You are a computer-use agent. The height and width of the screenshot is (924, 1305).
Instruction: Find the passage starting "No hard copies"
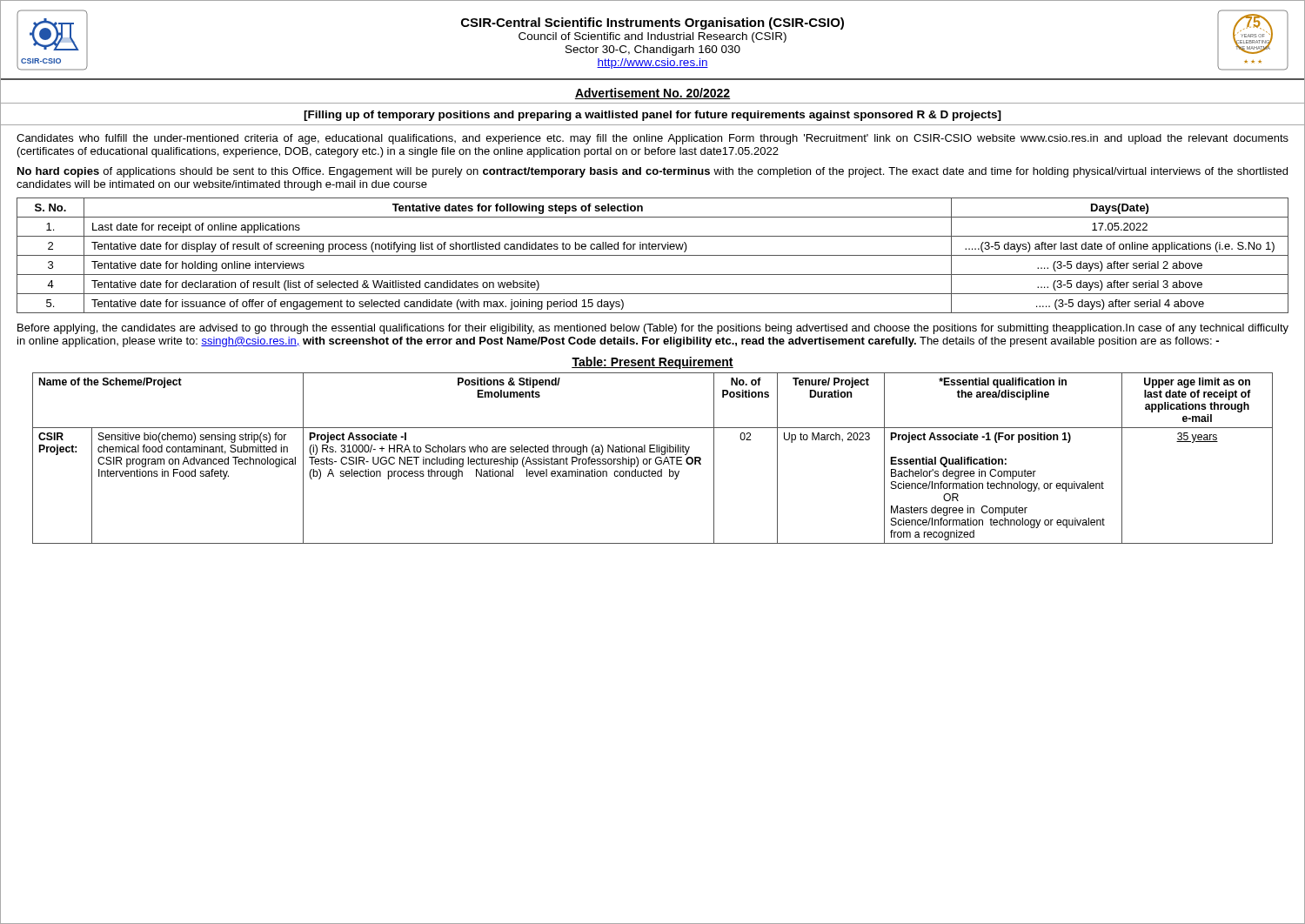click(652, 178)
